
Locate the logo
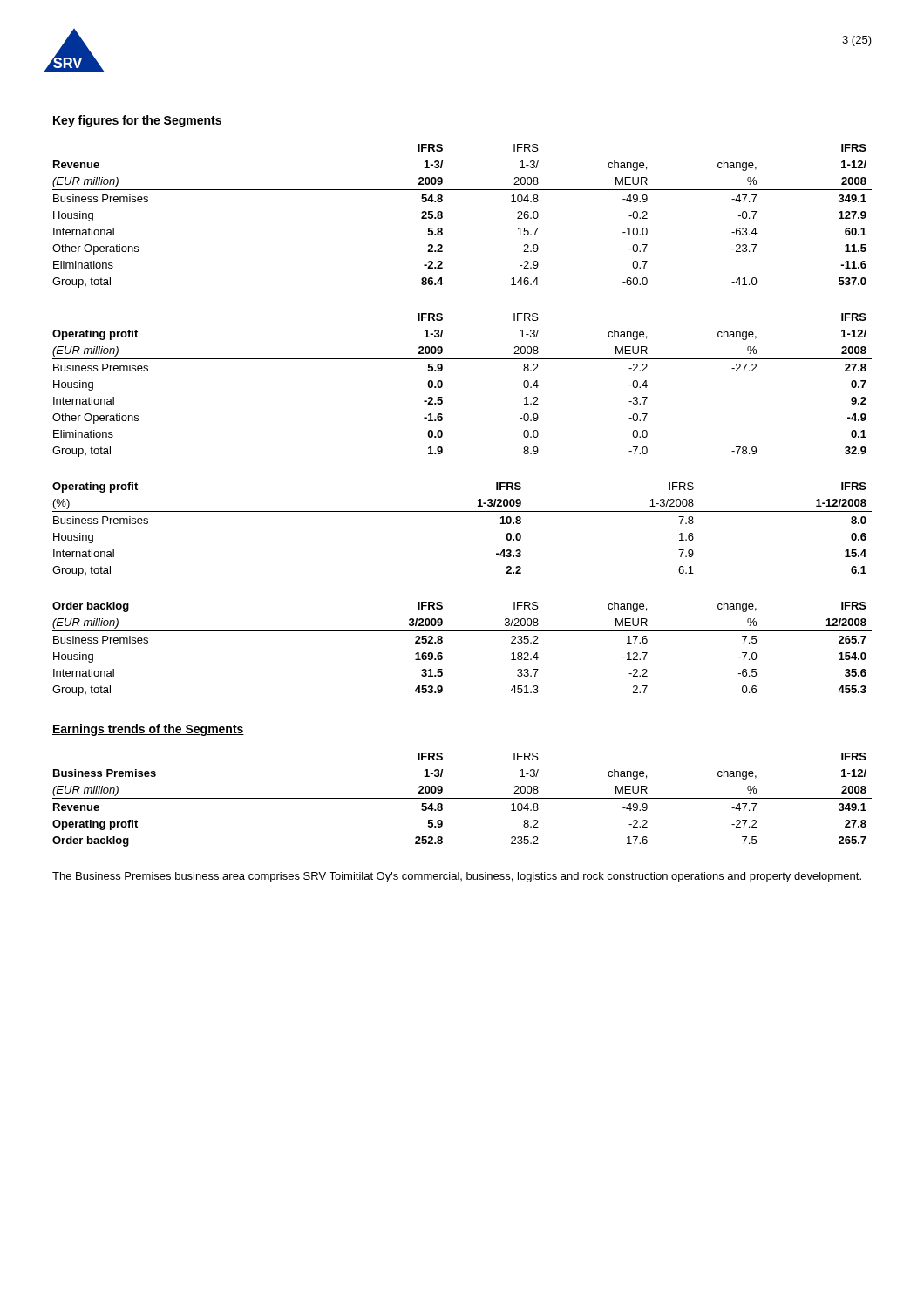point(74,51)
